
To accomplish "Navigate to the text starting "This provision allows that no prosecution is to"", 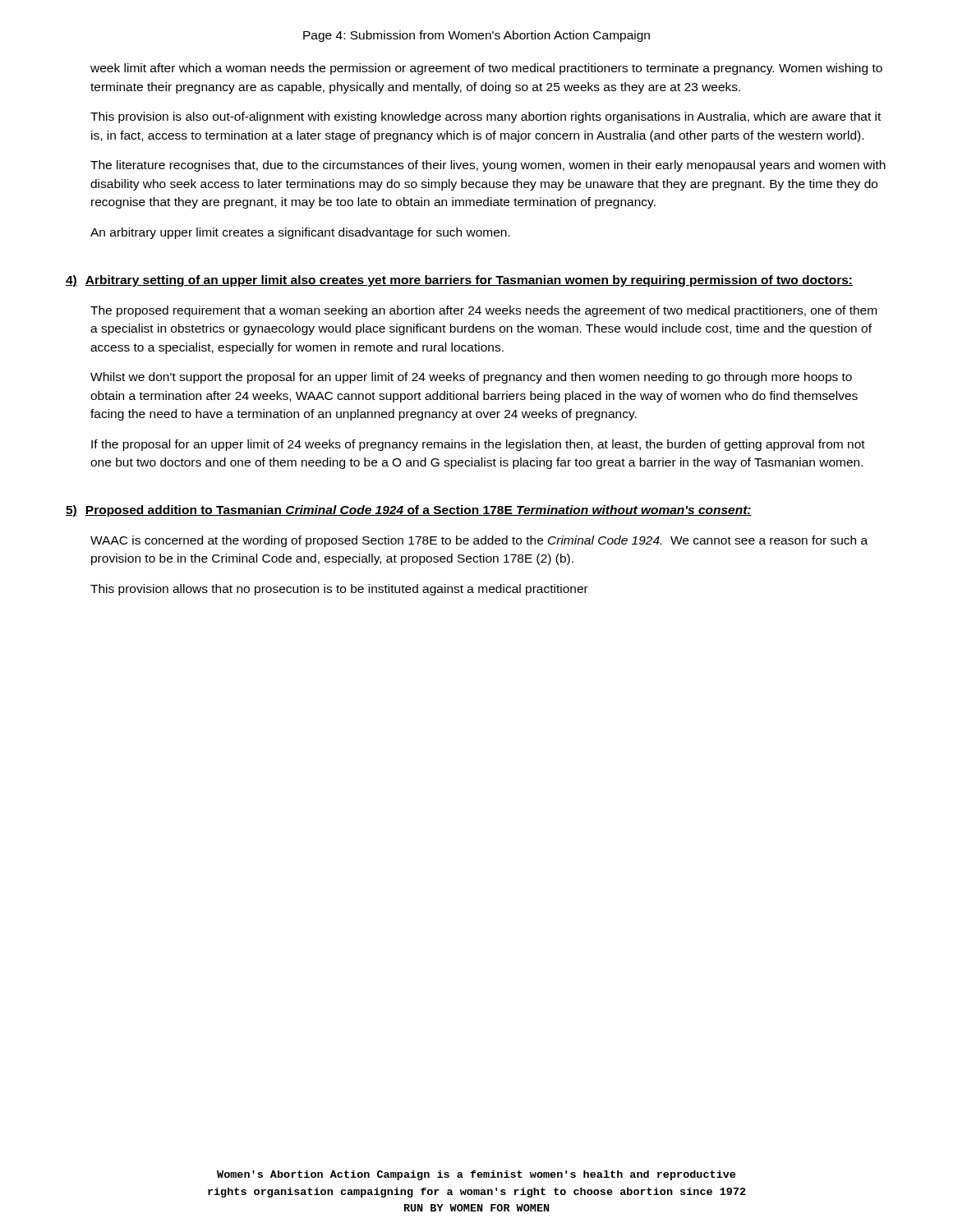I will 339,588.
